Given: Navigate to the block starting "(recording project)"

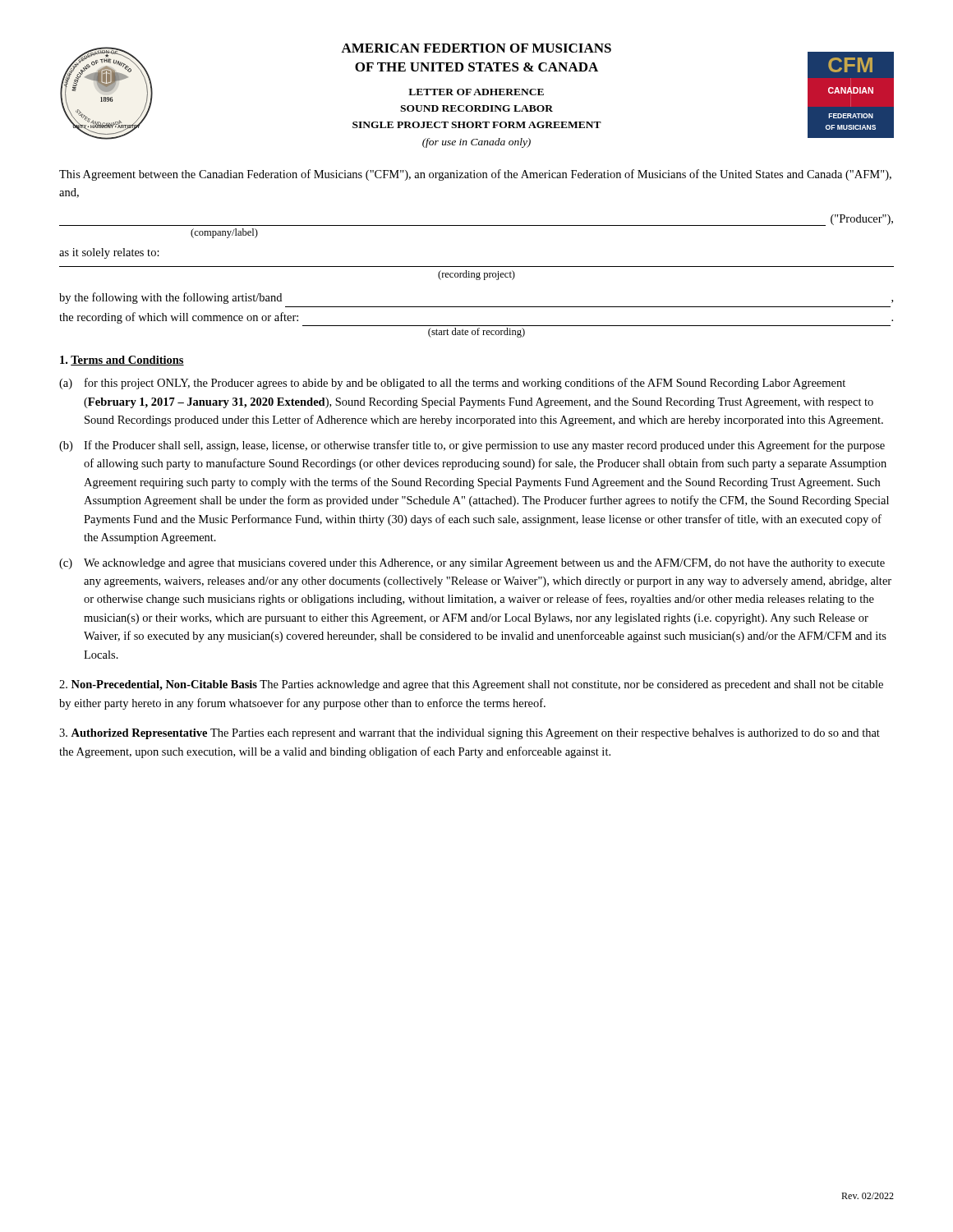Looking at the screenshot, I should point(476,274).
